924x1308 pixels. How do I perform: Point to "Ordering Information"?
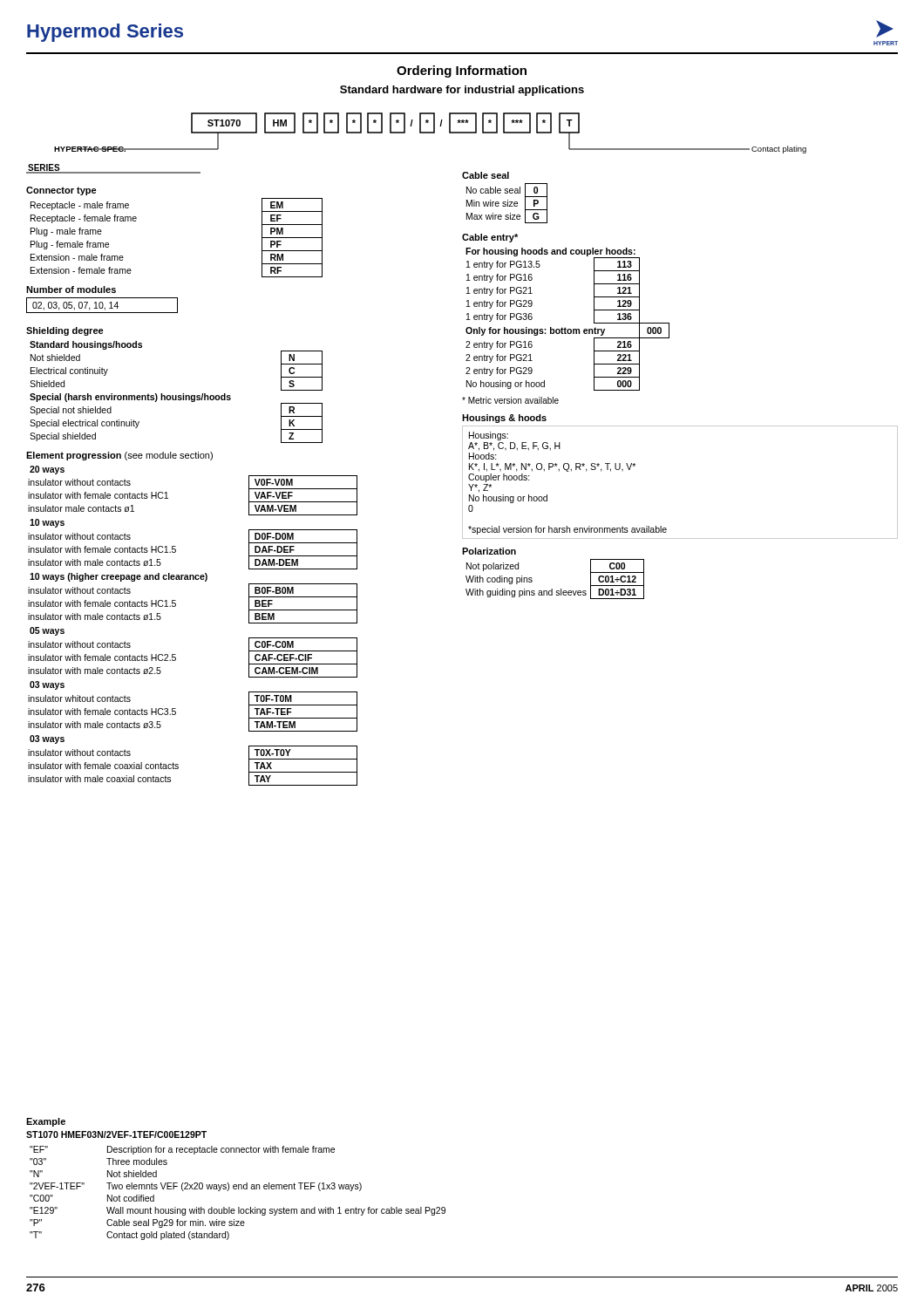pos(462,70)
